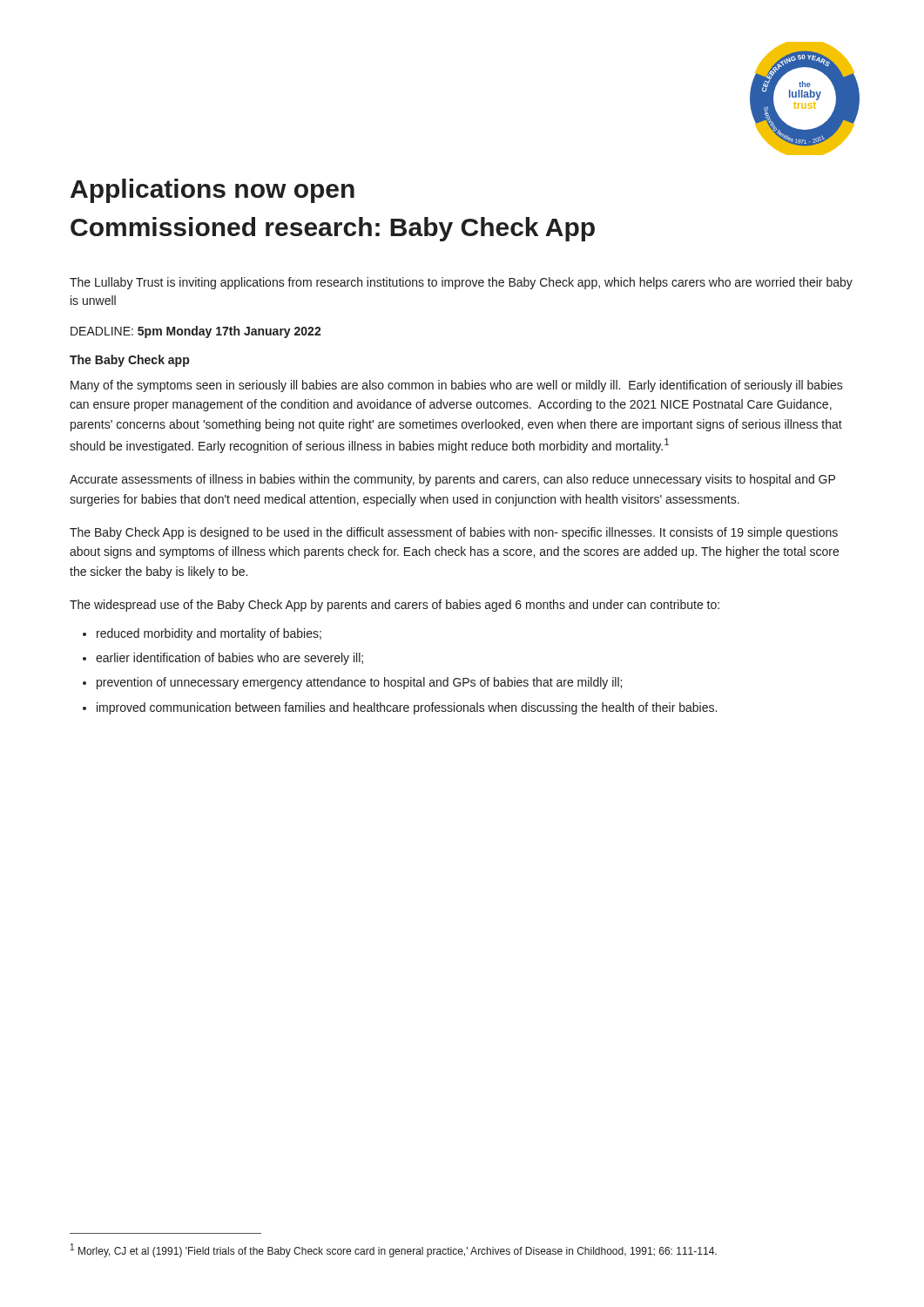Point to the block beginning "reduced morbidity and"
Screen dimensions: 1307x924
pyautogui.click(x=209, y=633)
